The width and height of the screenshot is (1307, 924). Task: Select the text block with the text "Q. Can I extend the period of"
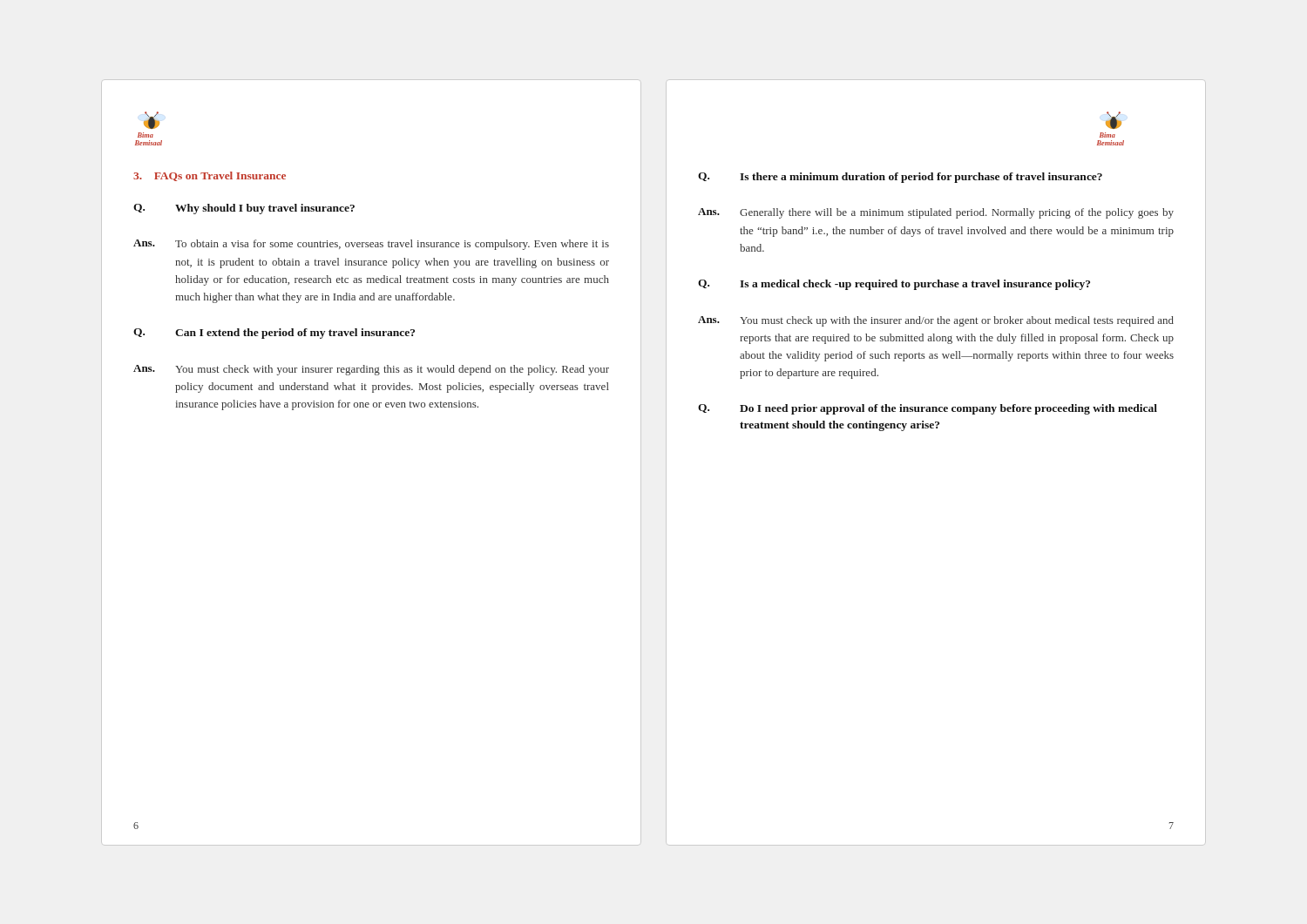[x=371, y=333]
